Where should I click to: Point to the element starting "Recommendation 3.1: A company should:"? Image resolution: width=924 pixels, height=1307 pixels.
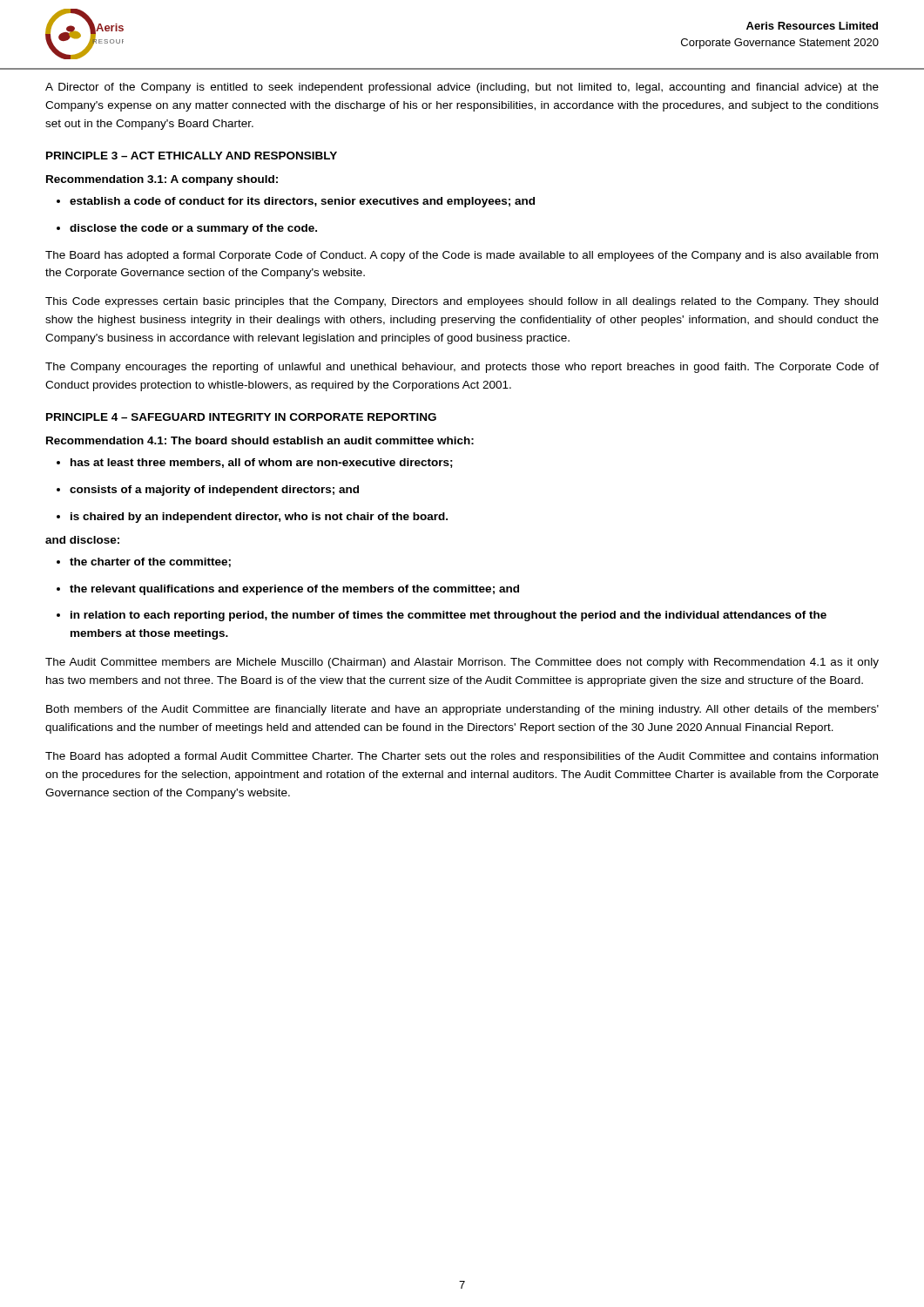162,180
